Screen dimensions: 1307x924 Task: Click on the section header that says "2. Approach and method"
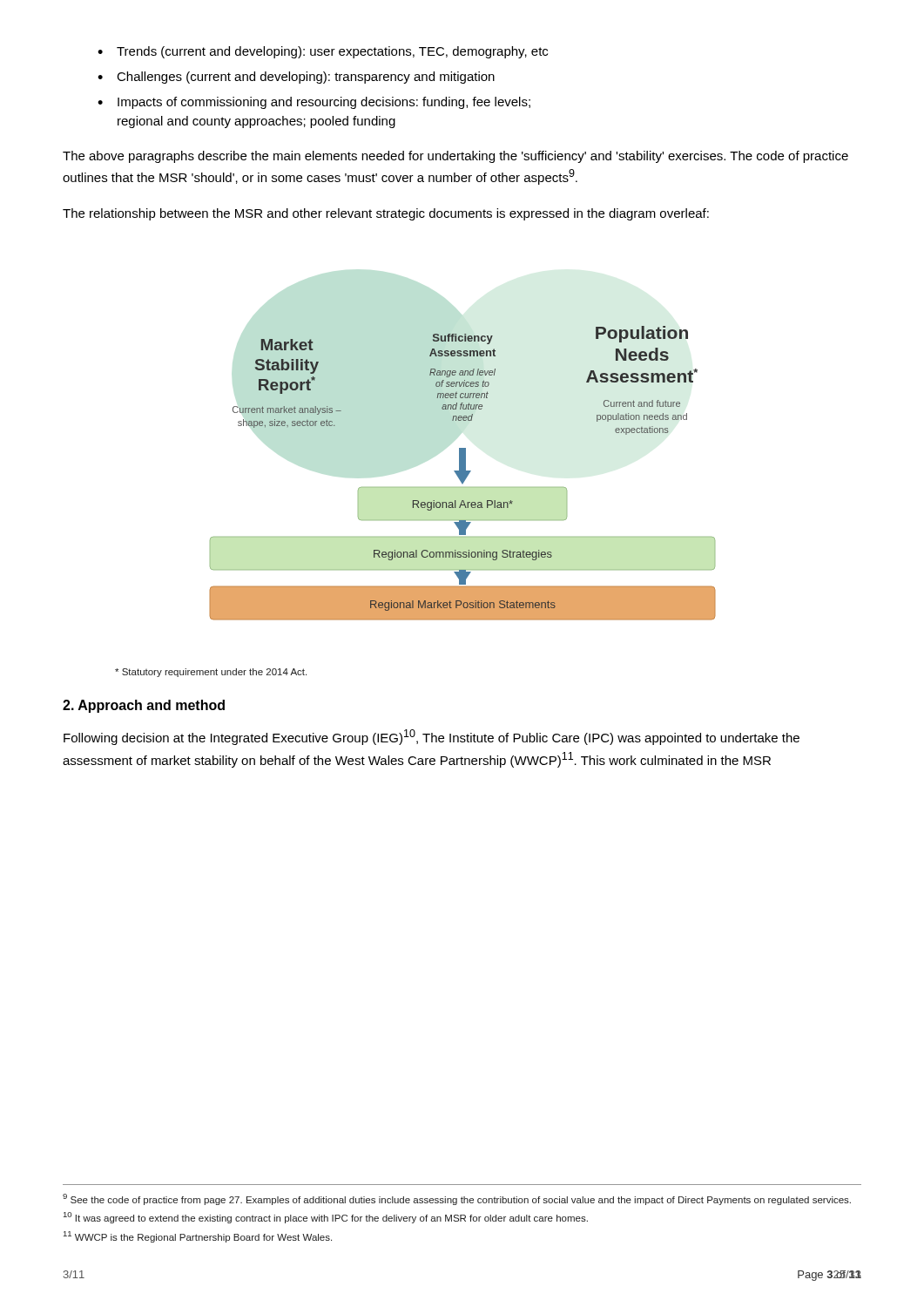pos(144,706)
